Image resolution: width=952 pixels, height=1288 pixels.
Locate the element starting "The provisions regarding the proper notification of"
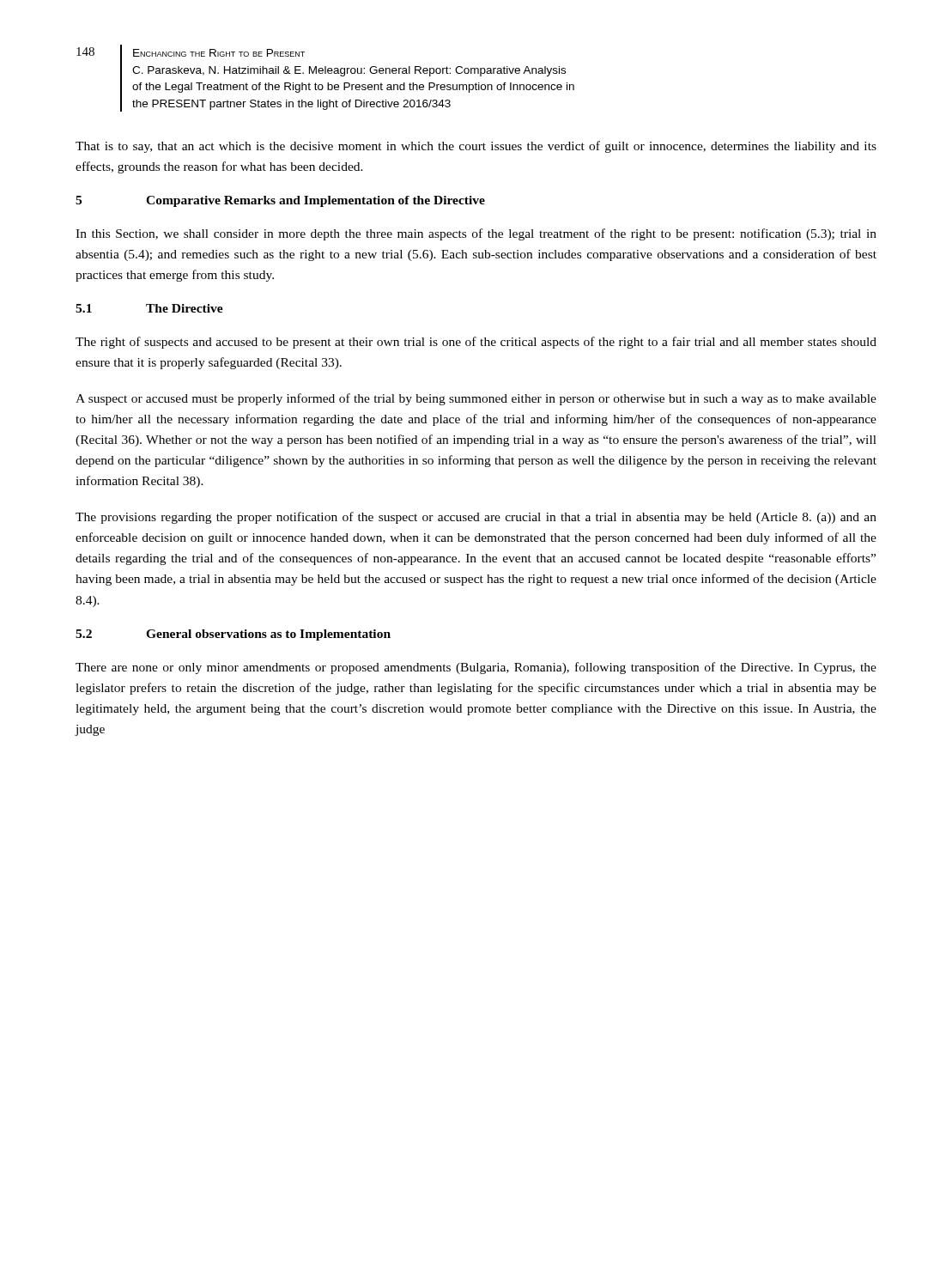(476, 558)
